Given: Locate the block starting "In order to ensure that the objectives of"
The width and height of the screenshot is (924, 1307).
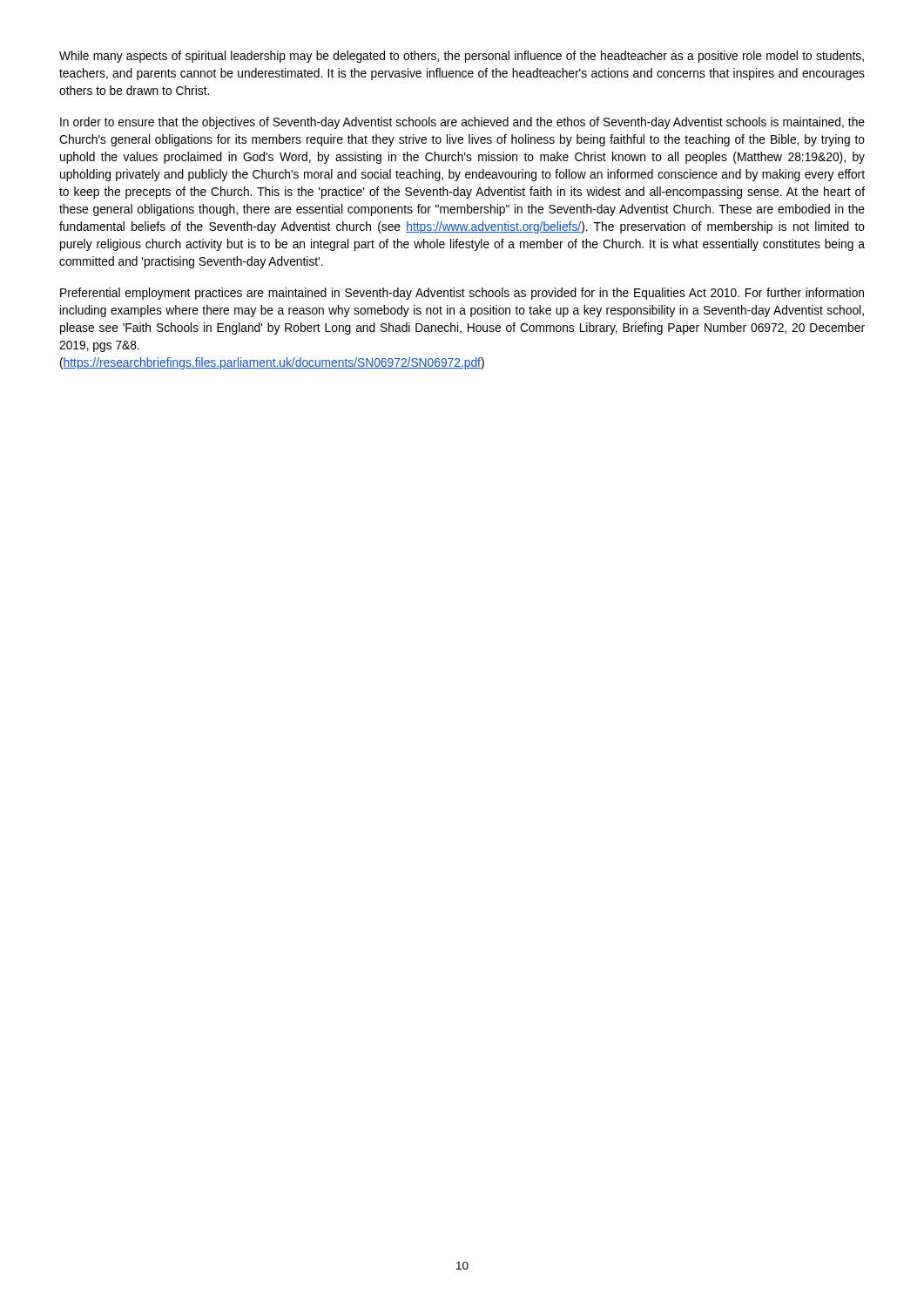Looking at the screenshot, I should click(x=462, y=193).
